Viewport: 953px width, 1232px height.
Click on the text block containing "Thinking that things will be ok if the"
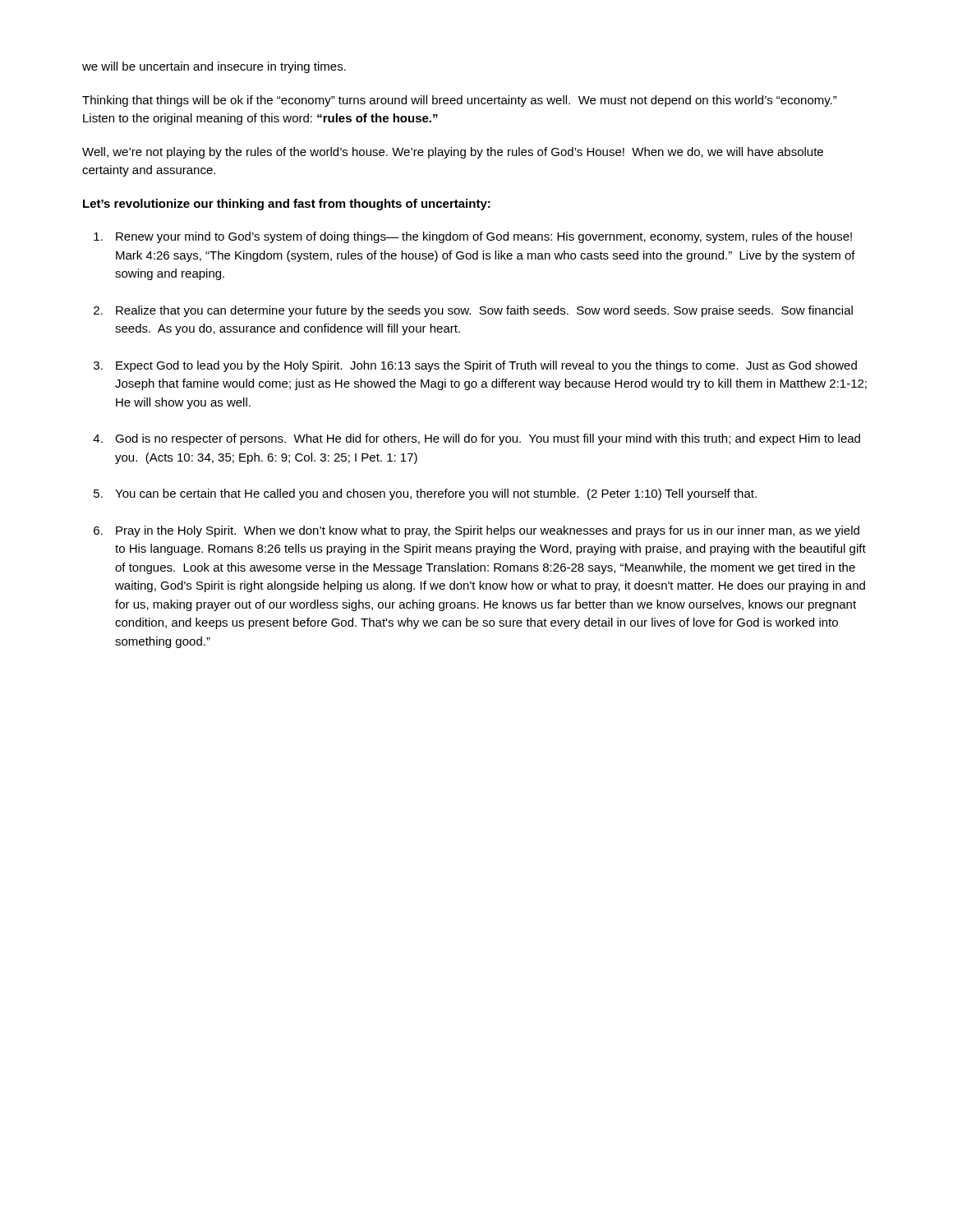tap(476, 109)
